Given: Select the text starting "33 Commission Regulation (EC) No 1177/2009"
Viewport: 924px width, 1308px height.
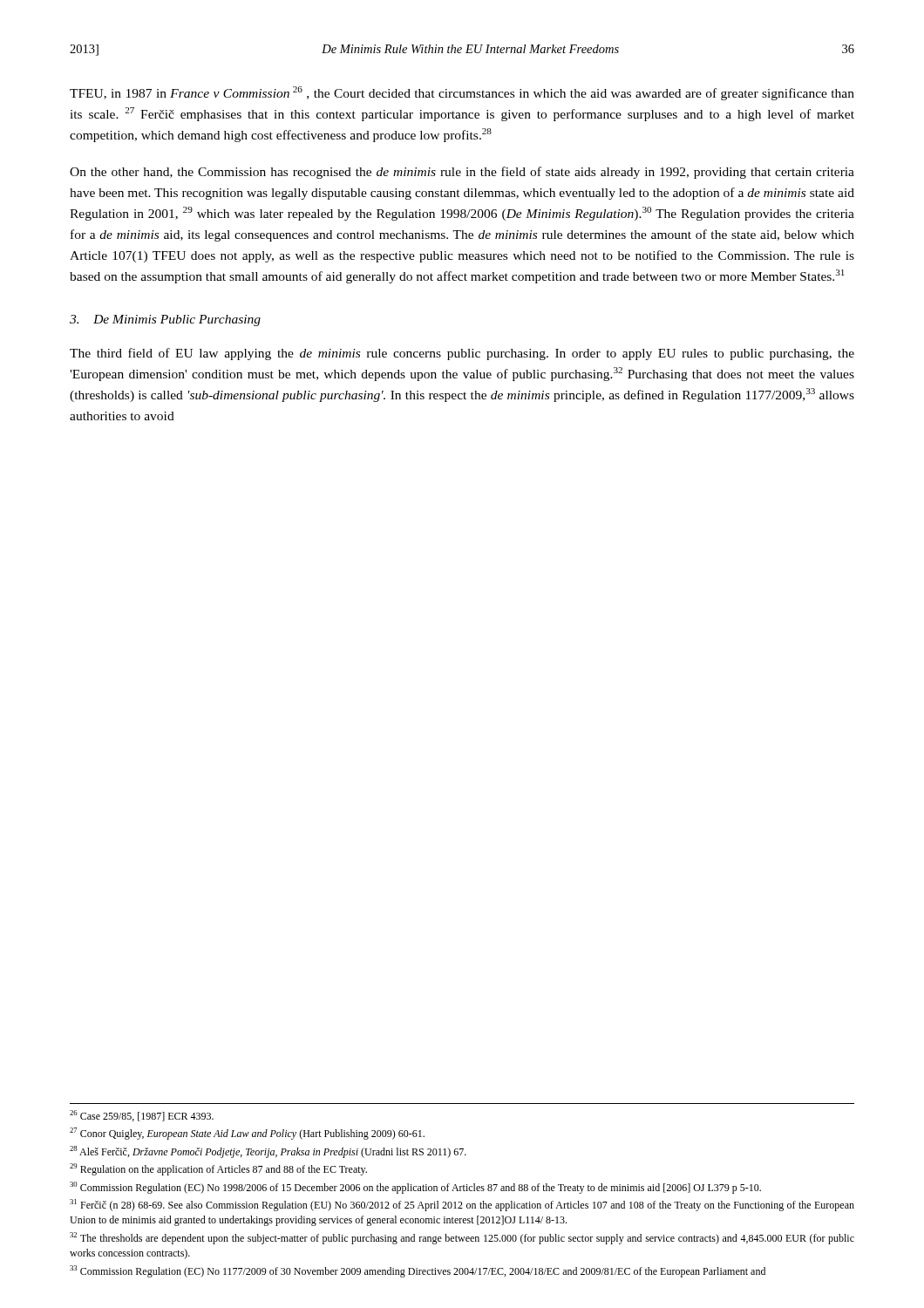Looking at the screenshot, I should (x=418, y=1271).
